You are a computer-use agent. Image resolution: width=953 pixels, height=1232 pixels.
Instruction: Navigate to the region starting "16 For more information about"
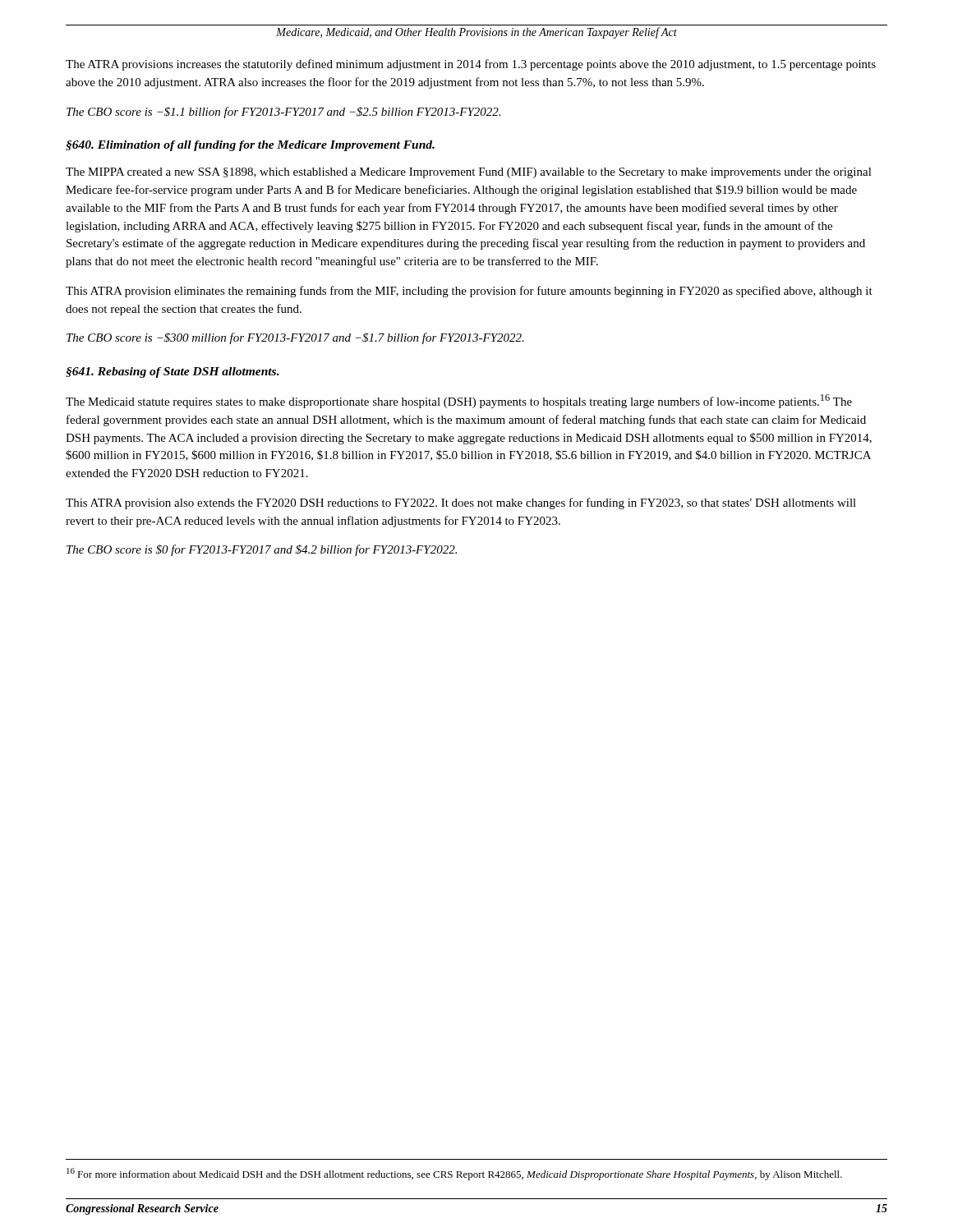[454, 1173]
